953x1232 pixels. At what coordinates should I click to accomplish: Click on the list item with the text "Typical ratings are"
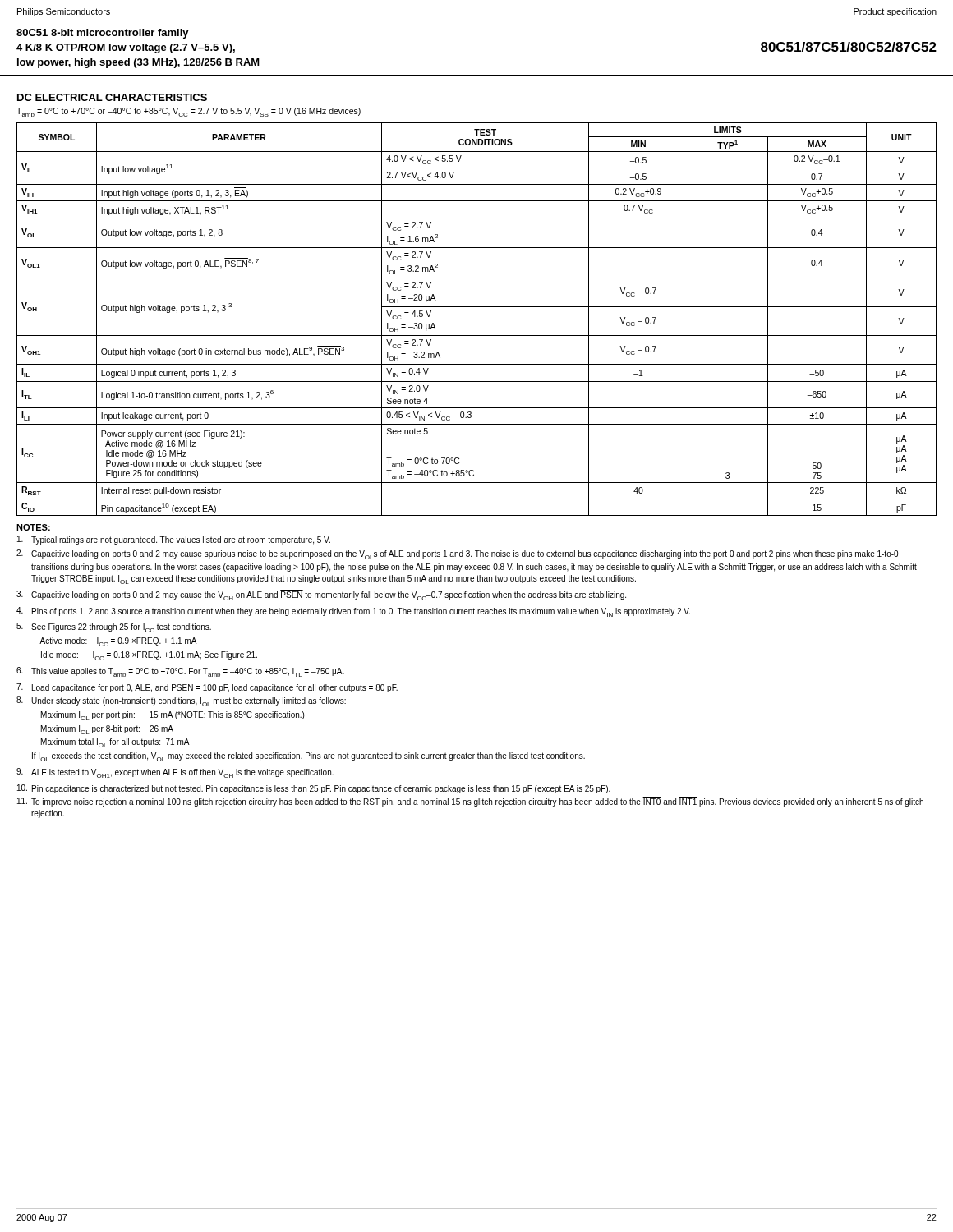pyautogui.click(x=174, y=540)
